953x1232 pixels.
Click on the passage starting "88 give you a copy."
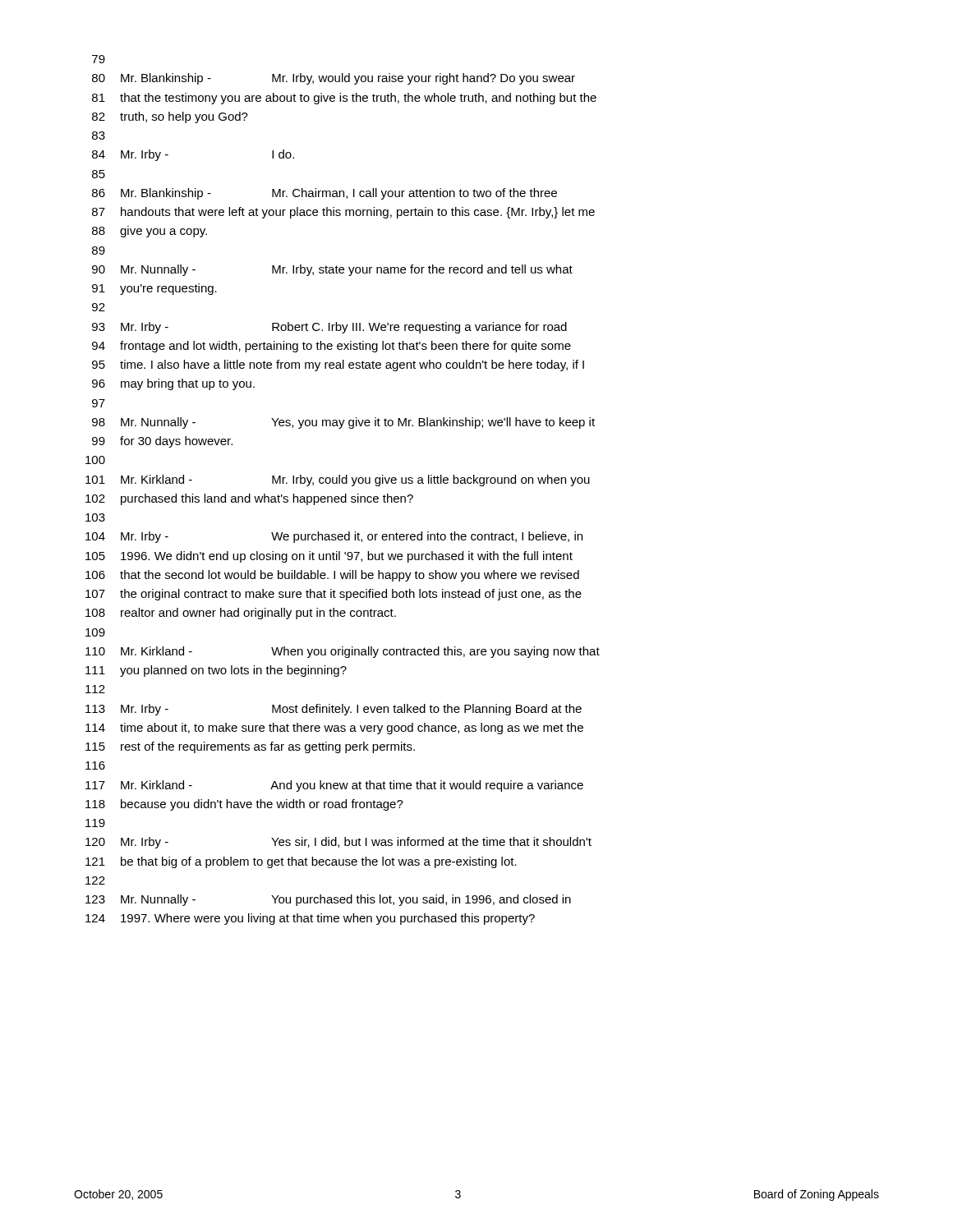(150, 232)
